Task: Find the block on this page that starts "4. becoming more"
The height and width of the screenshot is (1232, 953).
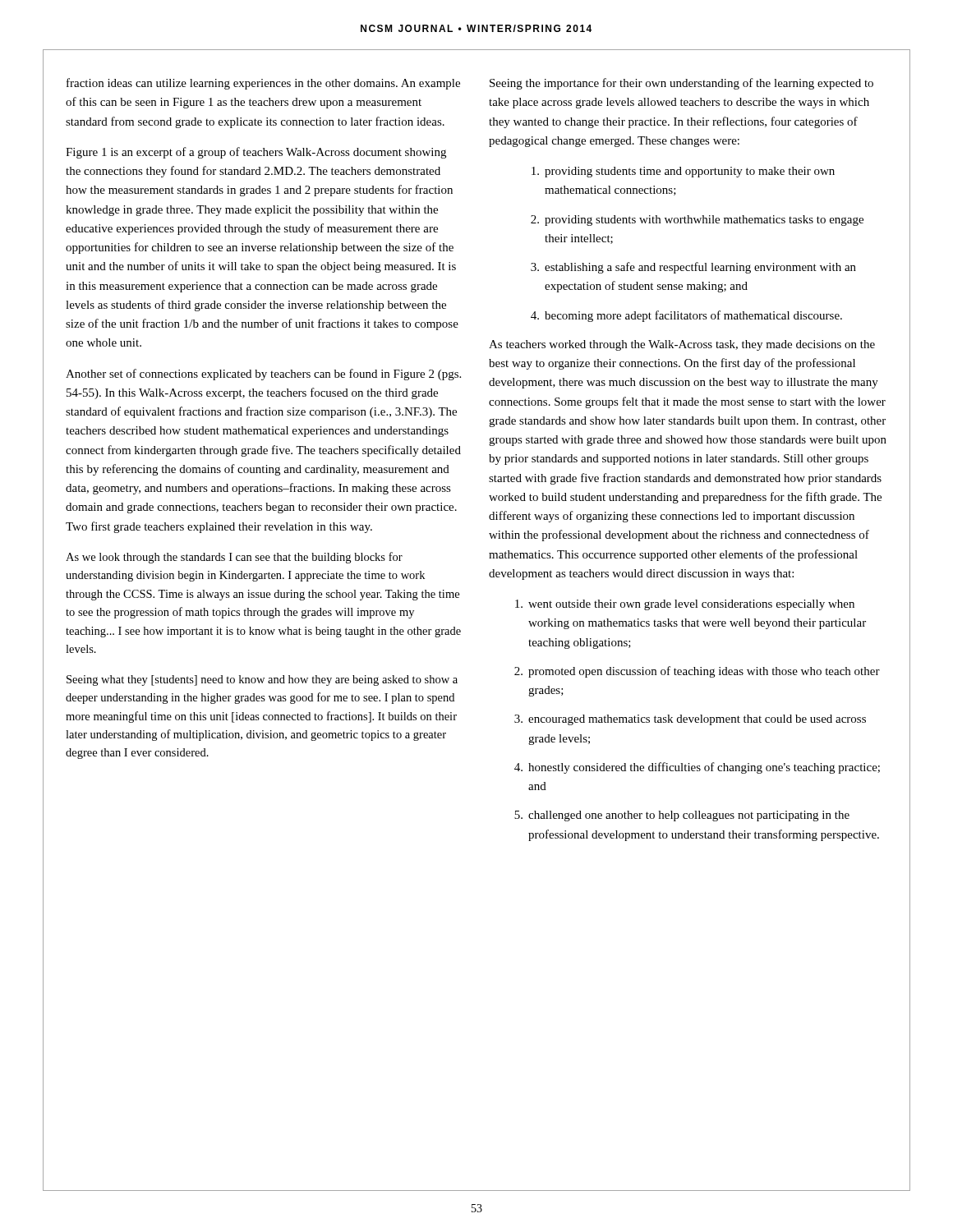Action: (704, 315)
